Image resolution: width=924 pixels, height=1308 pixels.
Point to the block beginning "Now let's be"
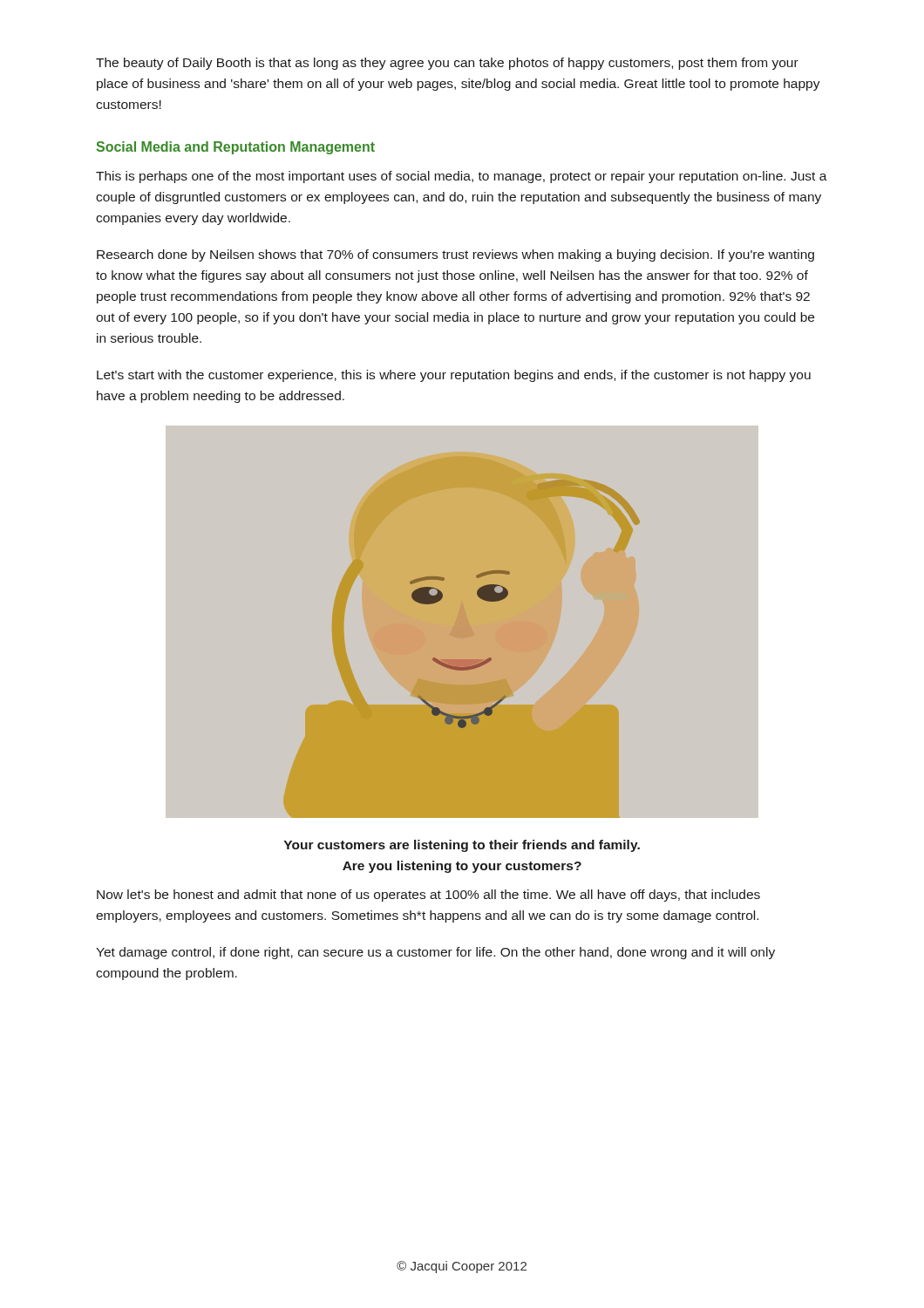428,905
